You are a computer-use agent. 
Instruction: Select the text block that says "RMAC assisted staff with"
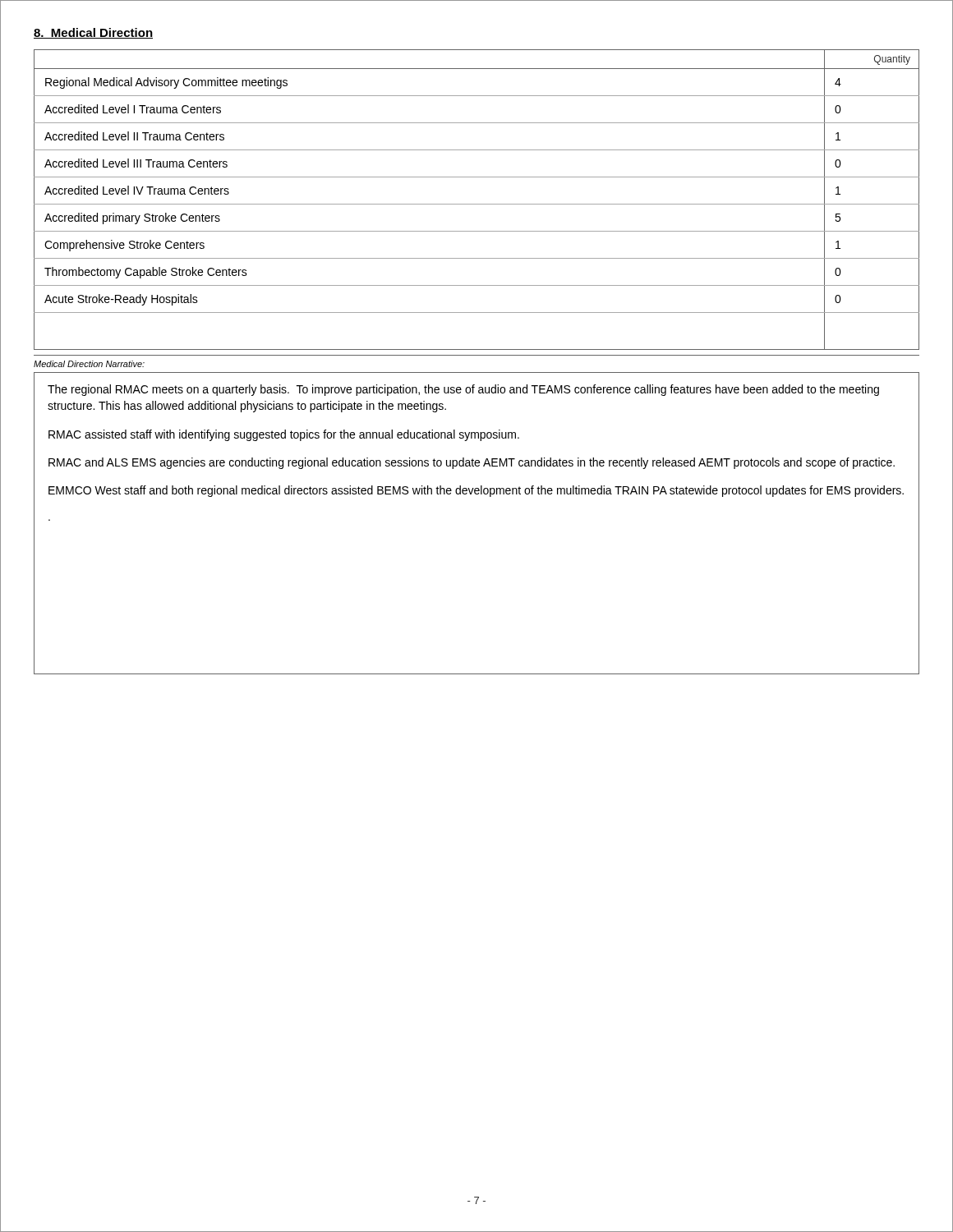pos(284,434)
